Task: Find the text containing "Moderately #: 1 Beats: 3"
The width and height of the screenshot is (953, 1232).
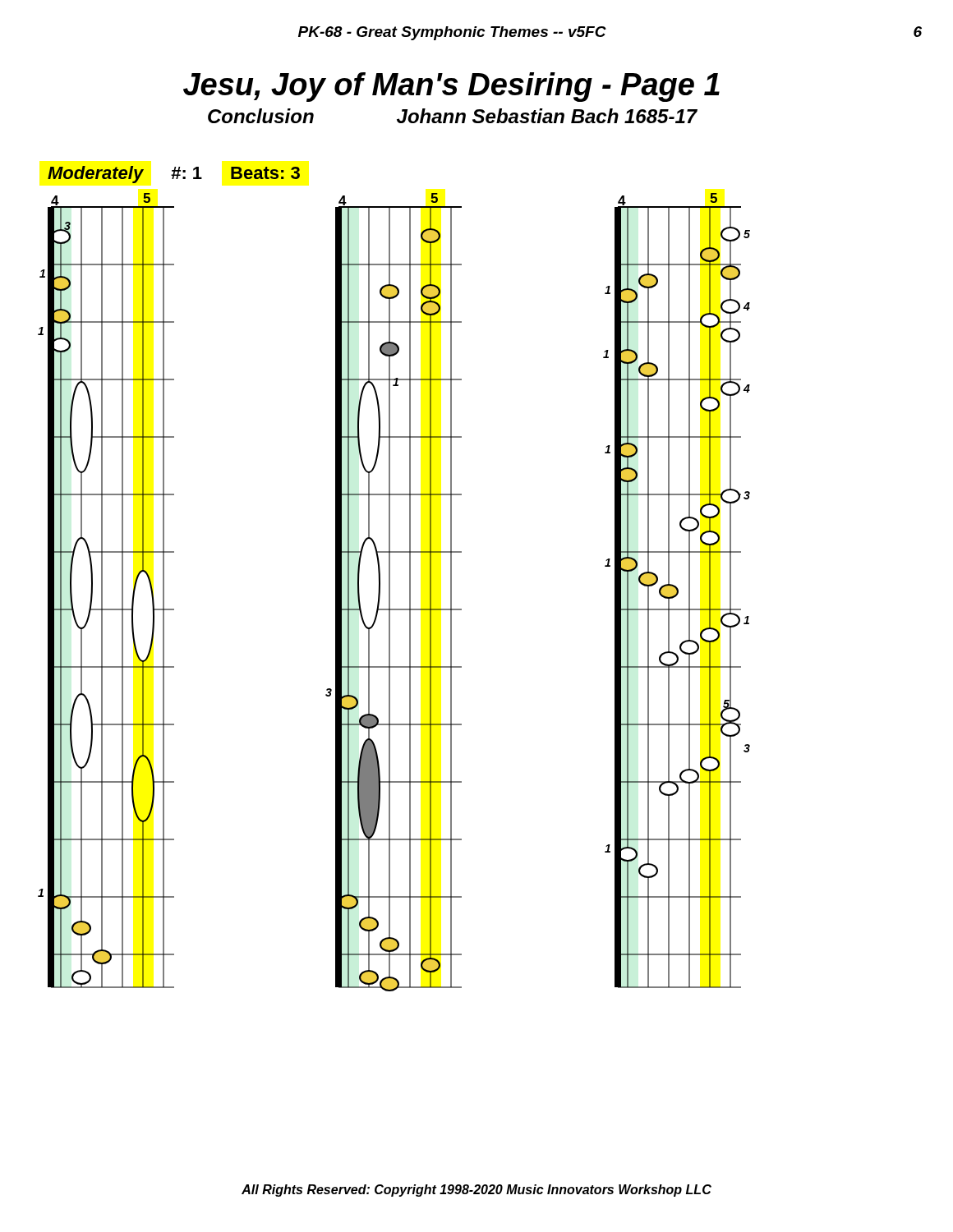Action: coord(174,173)
